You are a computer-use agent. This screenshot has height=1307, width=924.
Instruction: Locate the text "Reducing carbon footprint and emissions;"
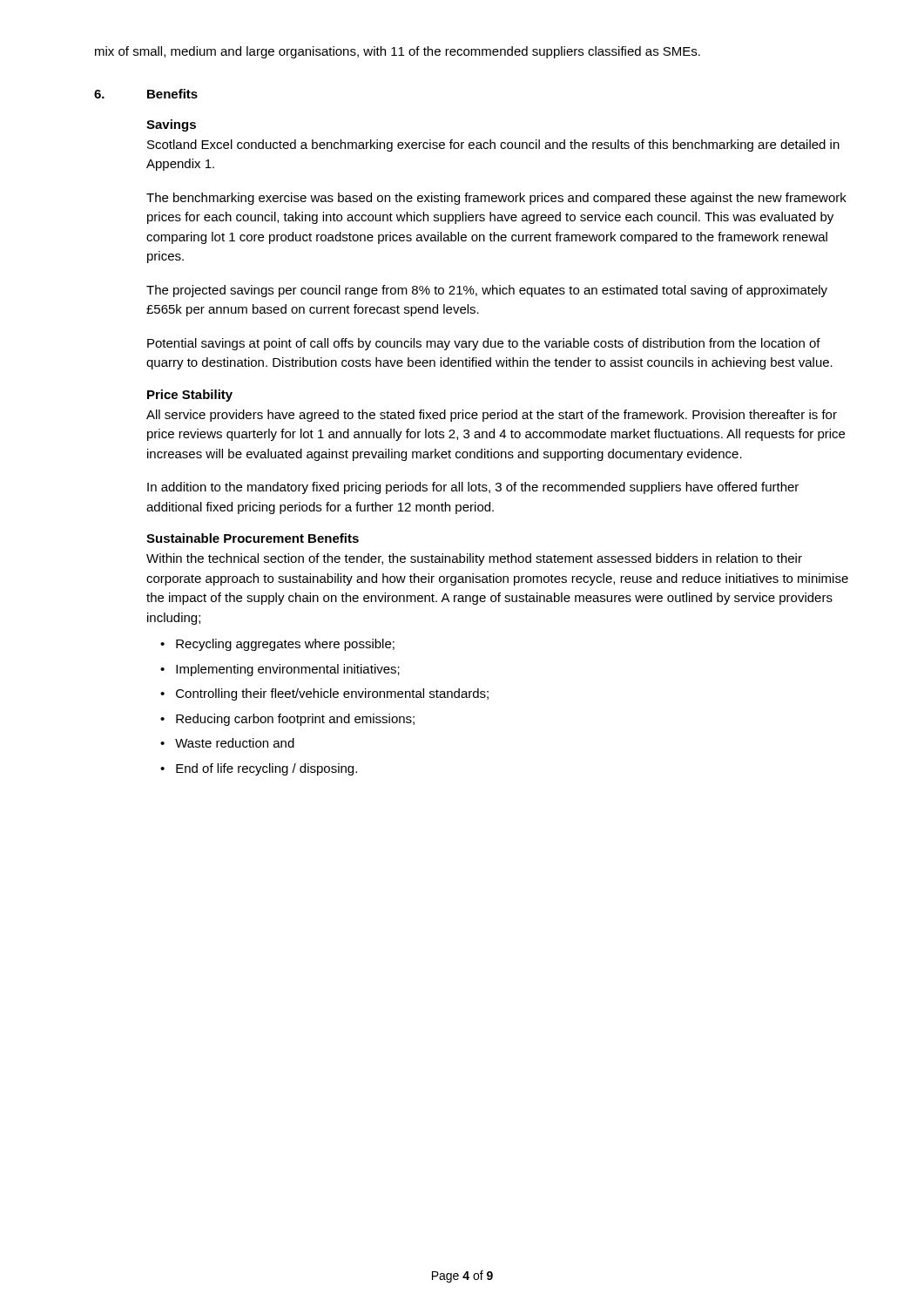[x=295, y=718]
